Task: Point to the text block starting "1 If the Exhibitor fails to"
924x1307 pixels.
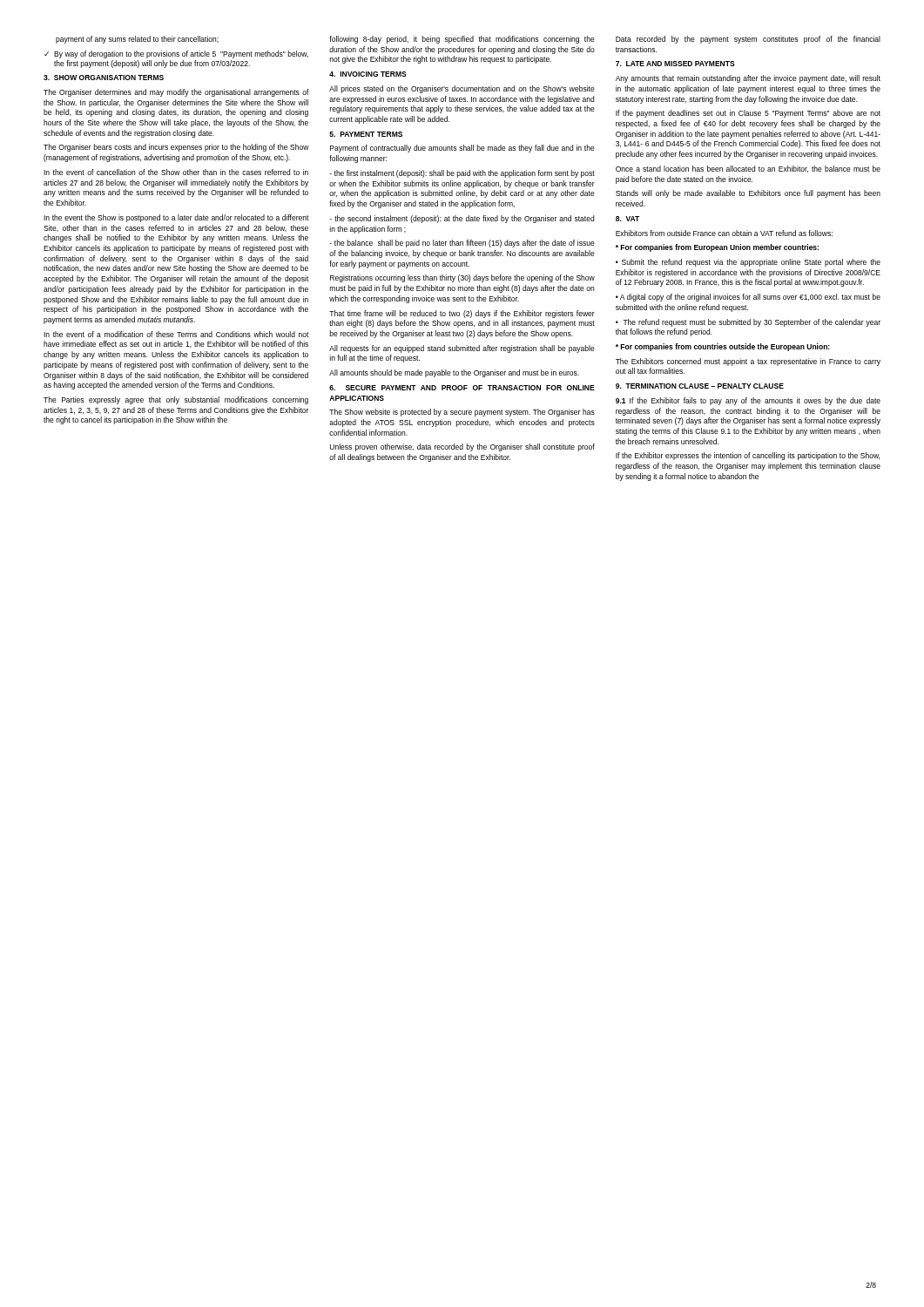Action: point(748,439)
